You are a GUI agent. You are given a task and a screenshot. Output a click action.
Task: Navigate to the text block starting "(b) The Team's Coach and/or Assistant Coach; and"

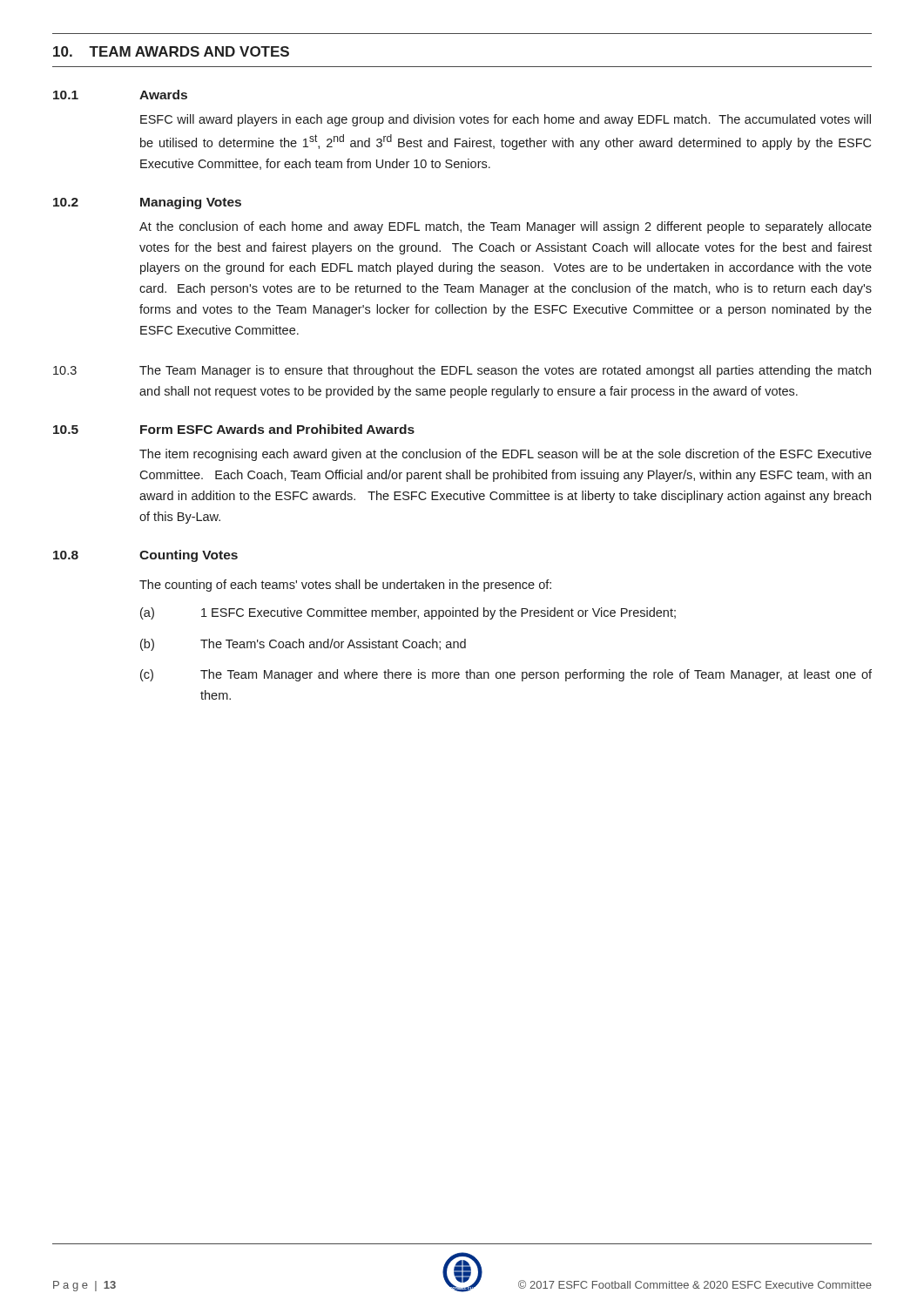click(x=303, y=644)
